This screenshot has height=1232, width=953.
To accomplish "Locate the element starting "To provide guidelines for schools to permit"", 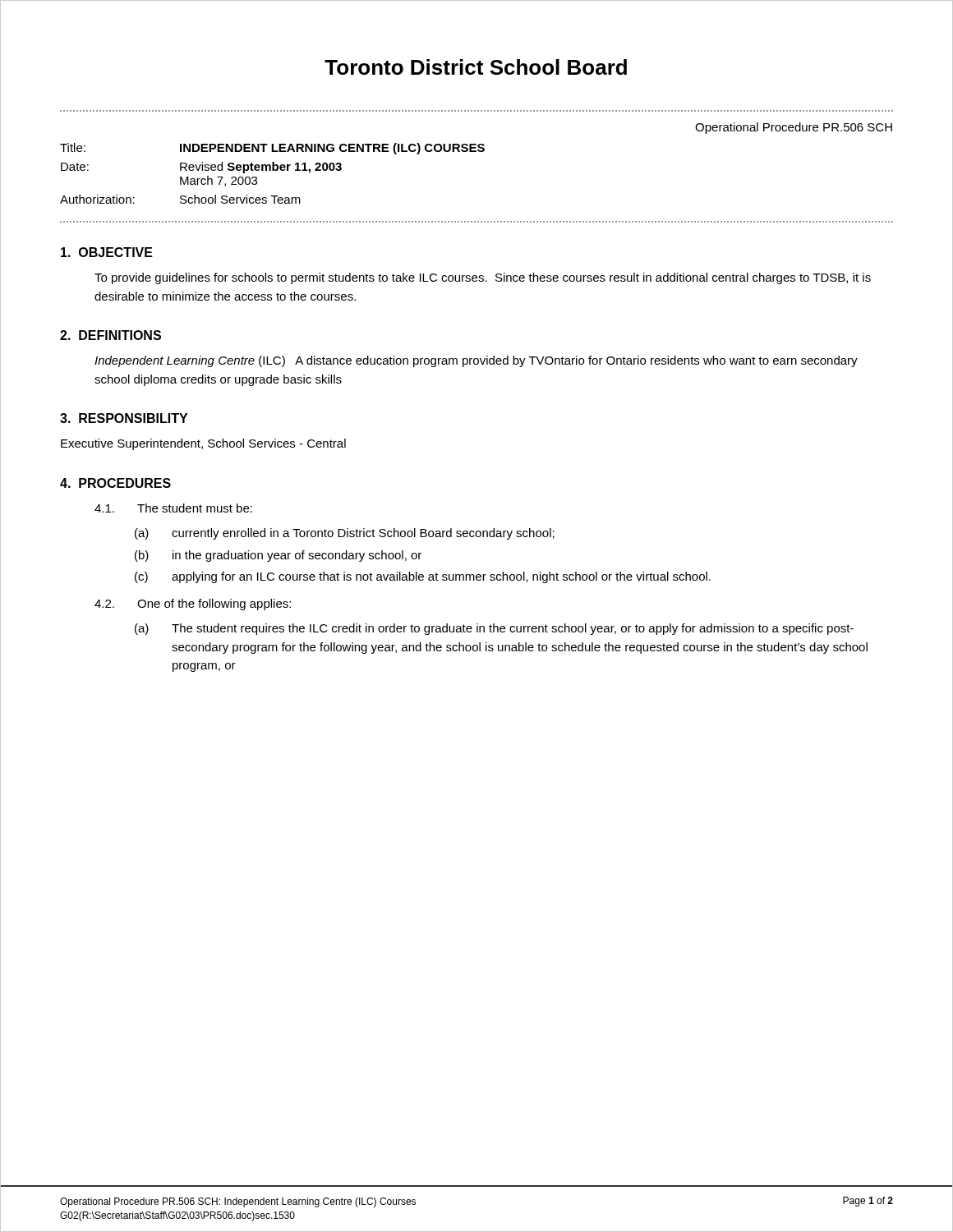I will coord(483,286).
